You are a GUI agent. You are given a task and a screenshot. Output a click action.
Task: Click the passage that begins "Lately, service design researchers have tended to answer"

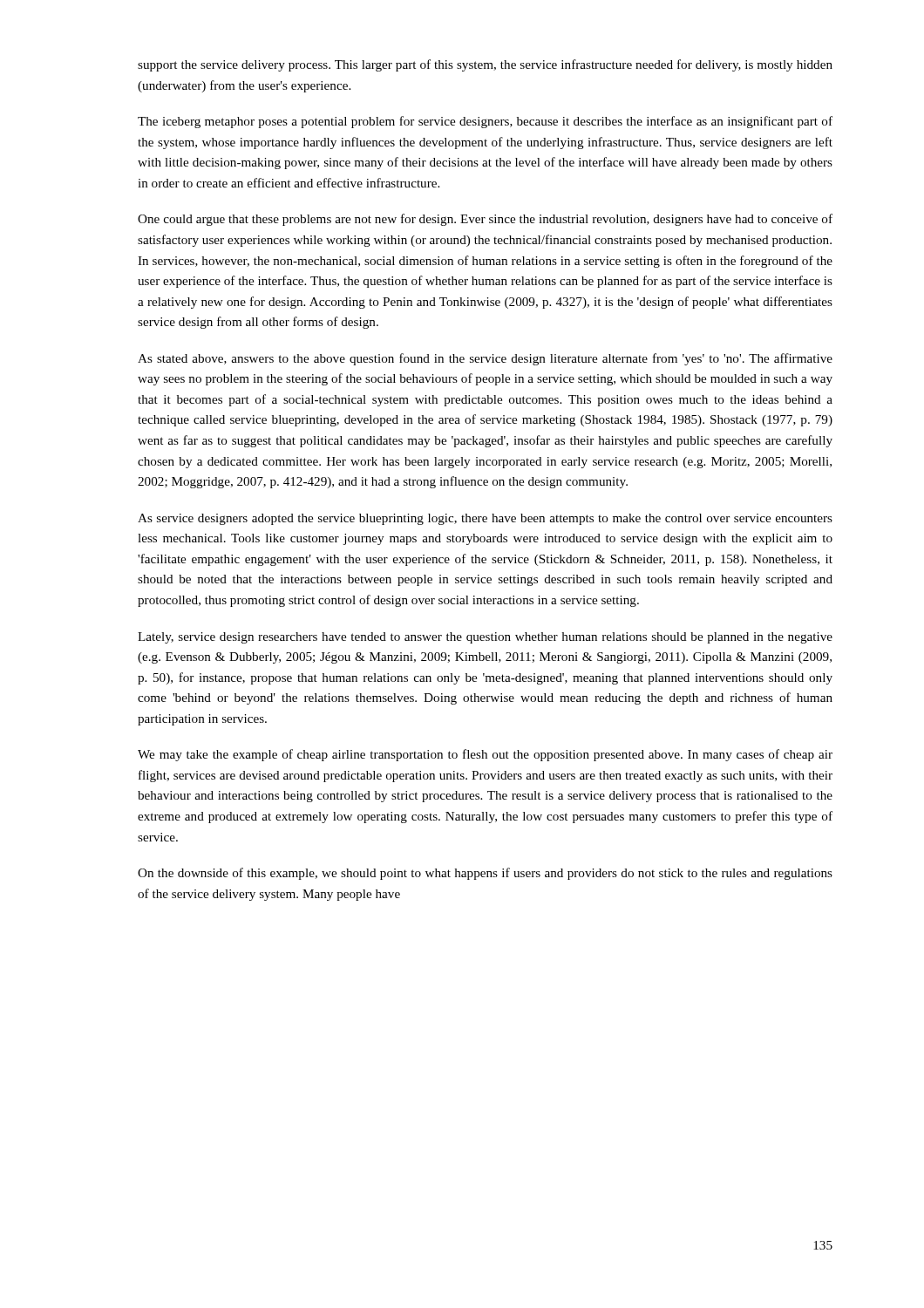(485, 677)
